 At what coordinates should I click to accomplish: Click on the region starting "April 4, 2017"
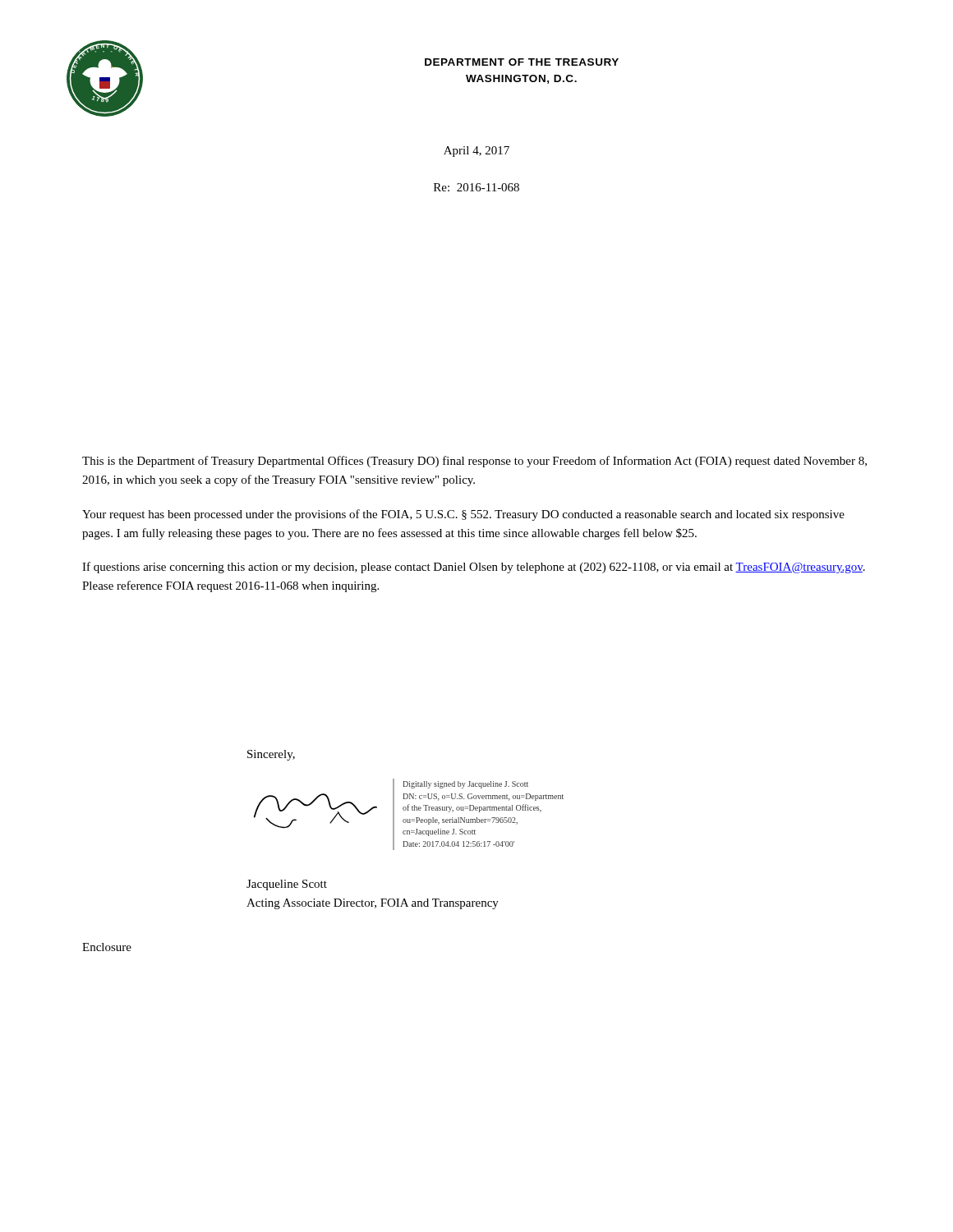pos(476,150)
